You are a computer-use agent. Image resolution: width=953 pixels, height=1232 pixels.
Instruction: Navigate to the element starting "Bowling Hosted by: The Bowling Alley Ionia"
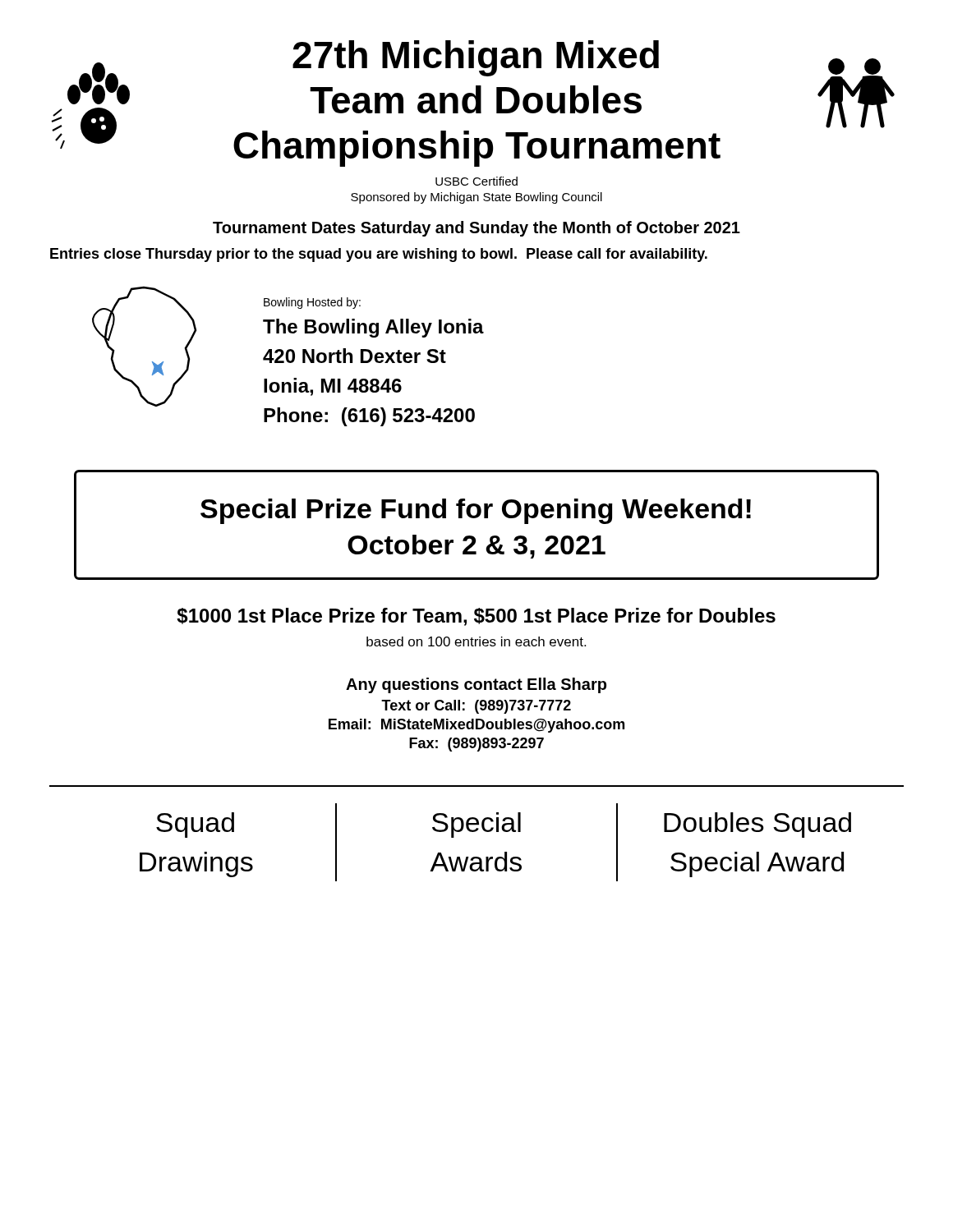click(373, 363)
